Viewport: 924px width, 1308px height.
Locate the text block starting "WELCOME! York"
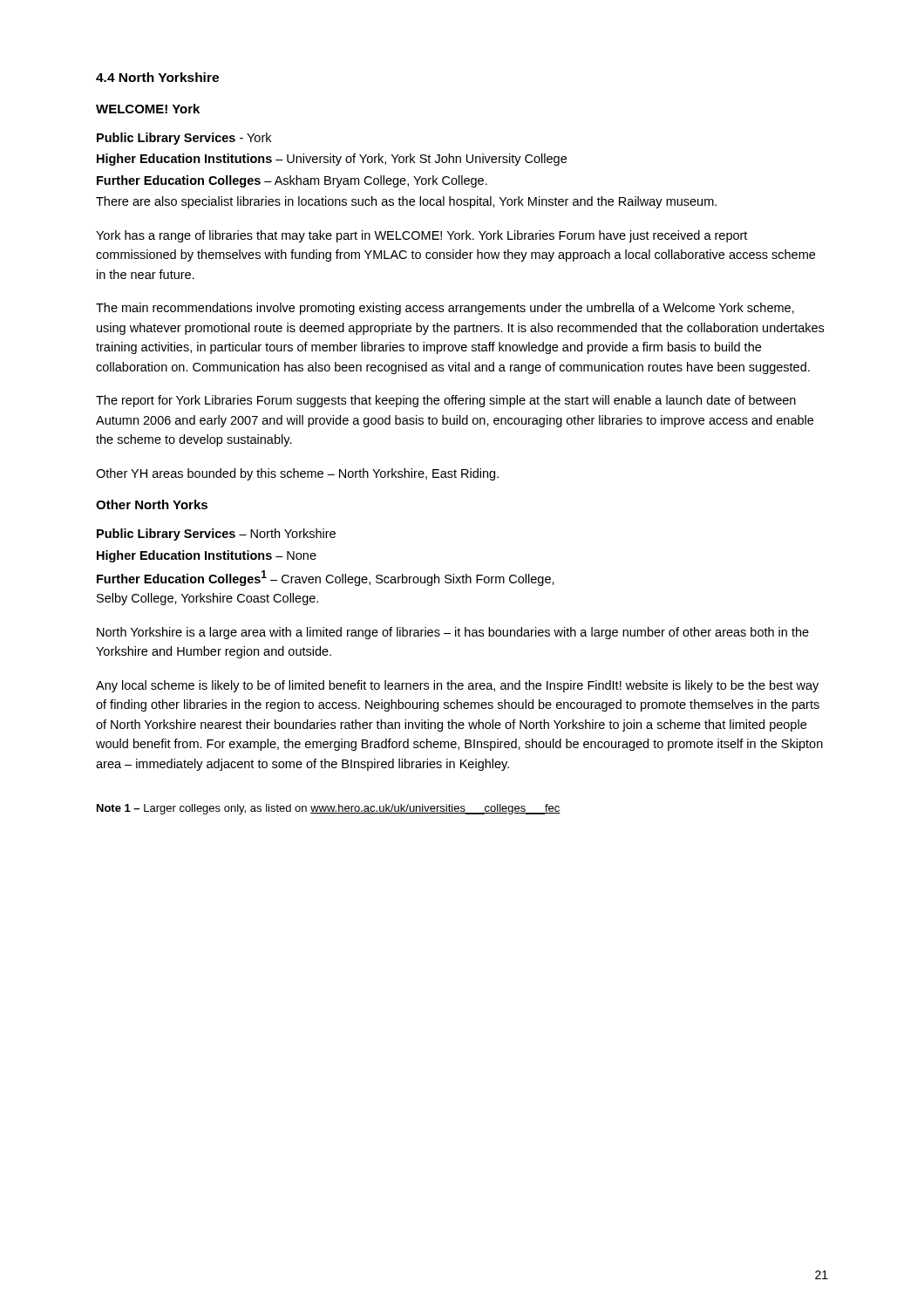click(148, 109)
